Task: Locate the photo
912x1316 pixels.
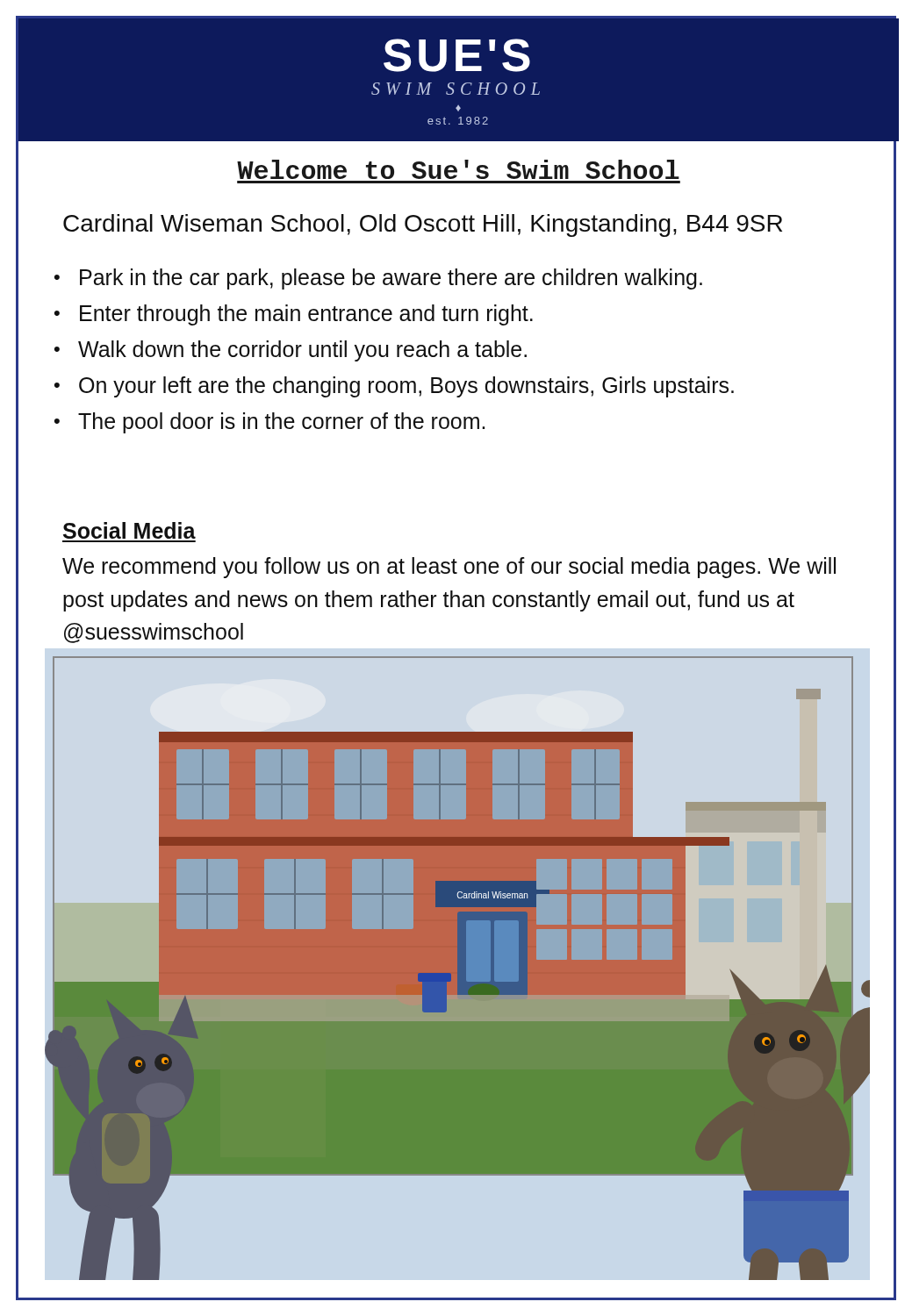Action: 457,964
